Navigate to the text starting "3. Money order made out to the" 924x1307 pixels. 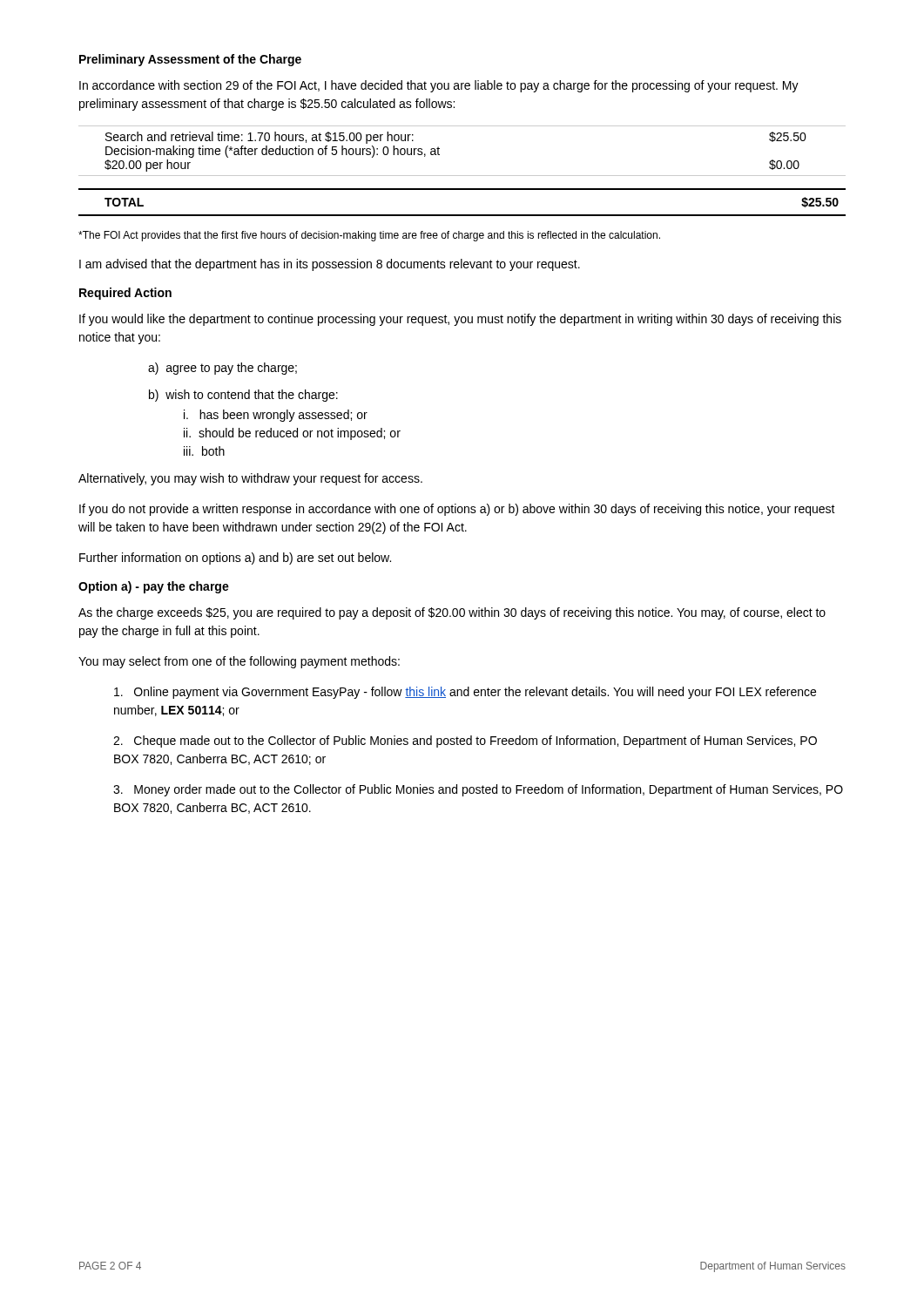478,798
